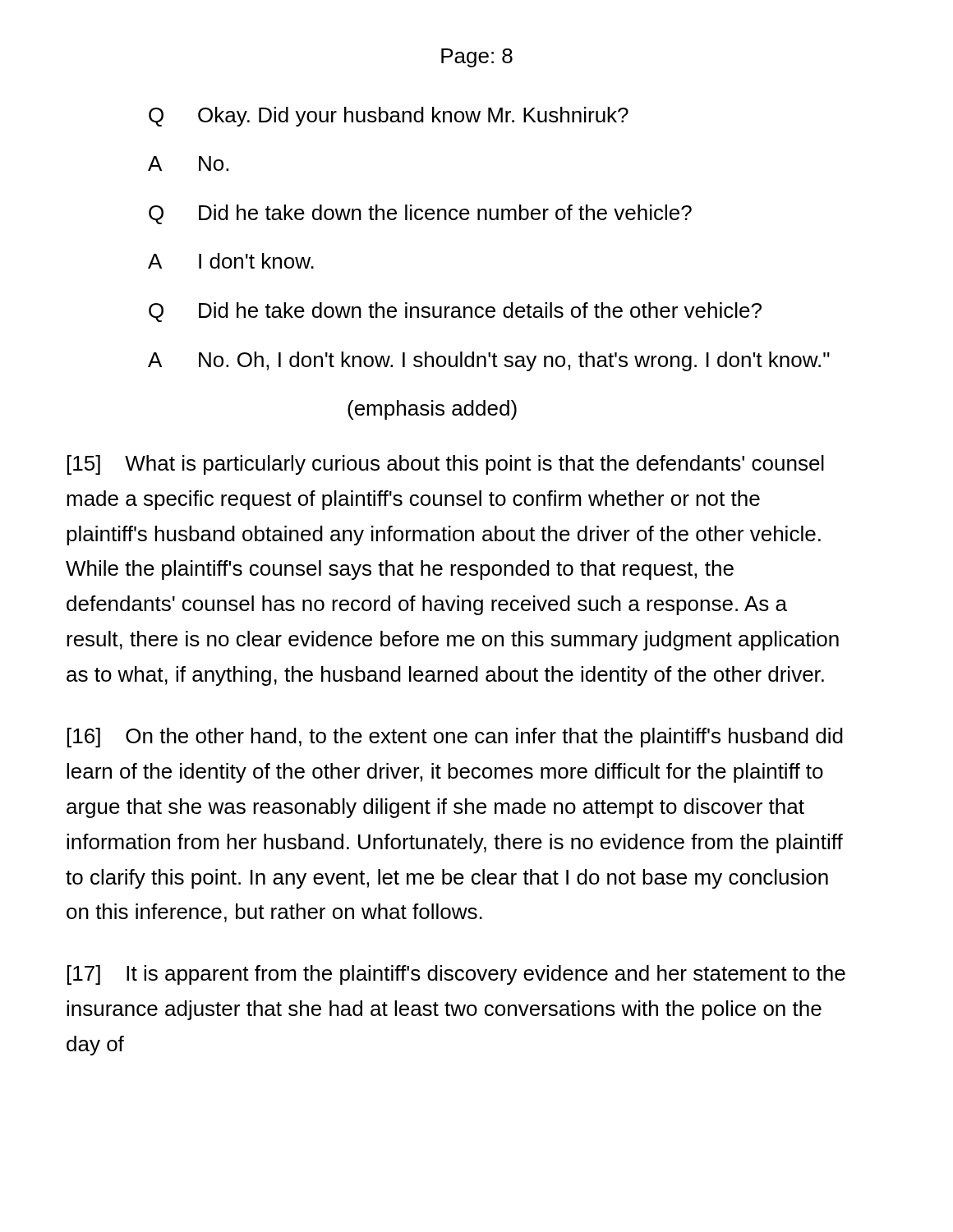Screen dimensions: 1232x953
Task: Locate the text block starting "[17] It is apparent"
Action: coord(456,1009)
